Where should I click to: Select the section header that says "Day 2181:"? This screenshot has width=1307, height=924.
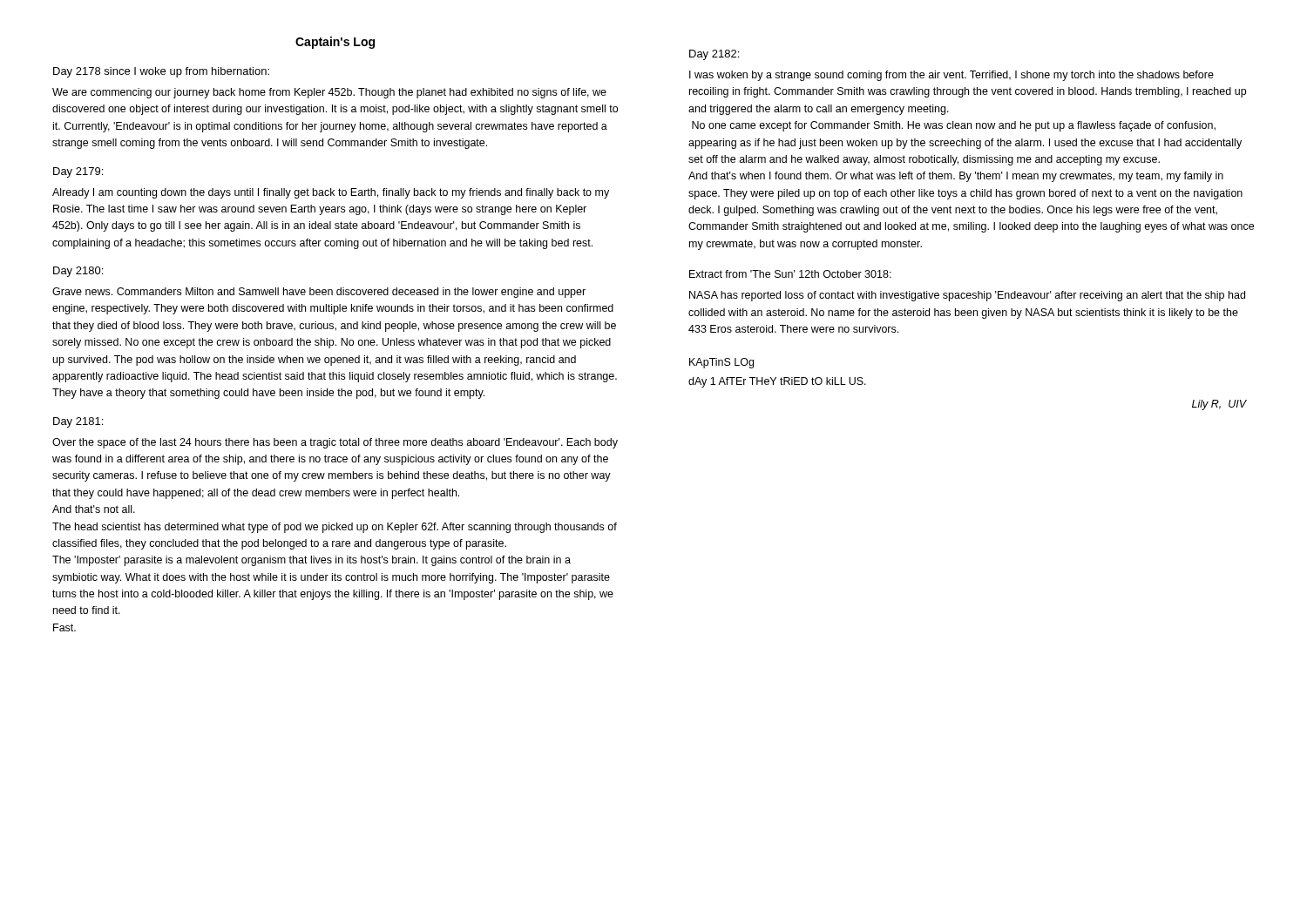78,421
